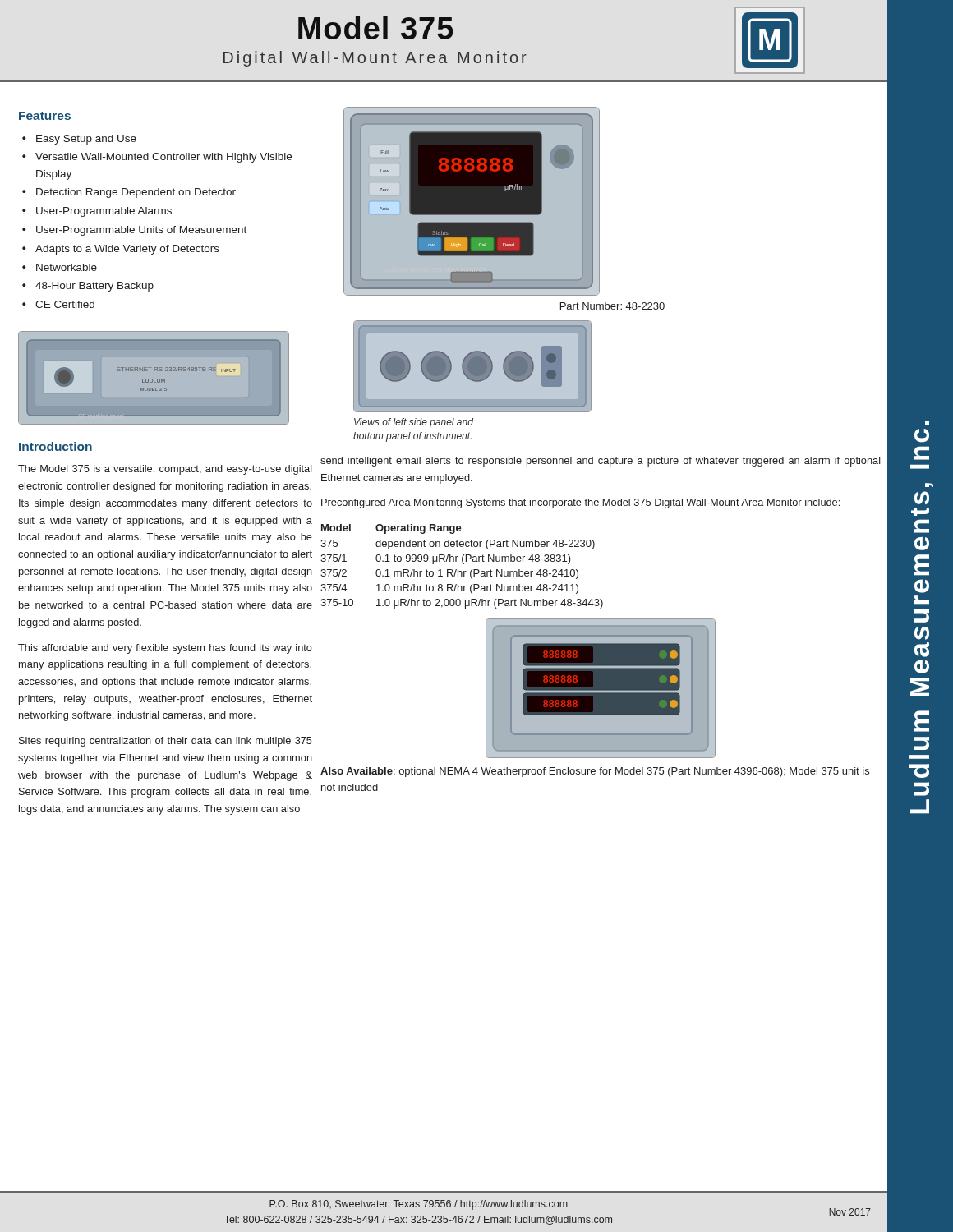Viewport: 953px width, 1232px height.
Task: Click on the text block with the text "The Model 375 is a versatile,"
Action: pos(165,545)
